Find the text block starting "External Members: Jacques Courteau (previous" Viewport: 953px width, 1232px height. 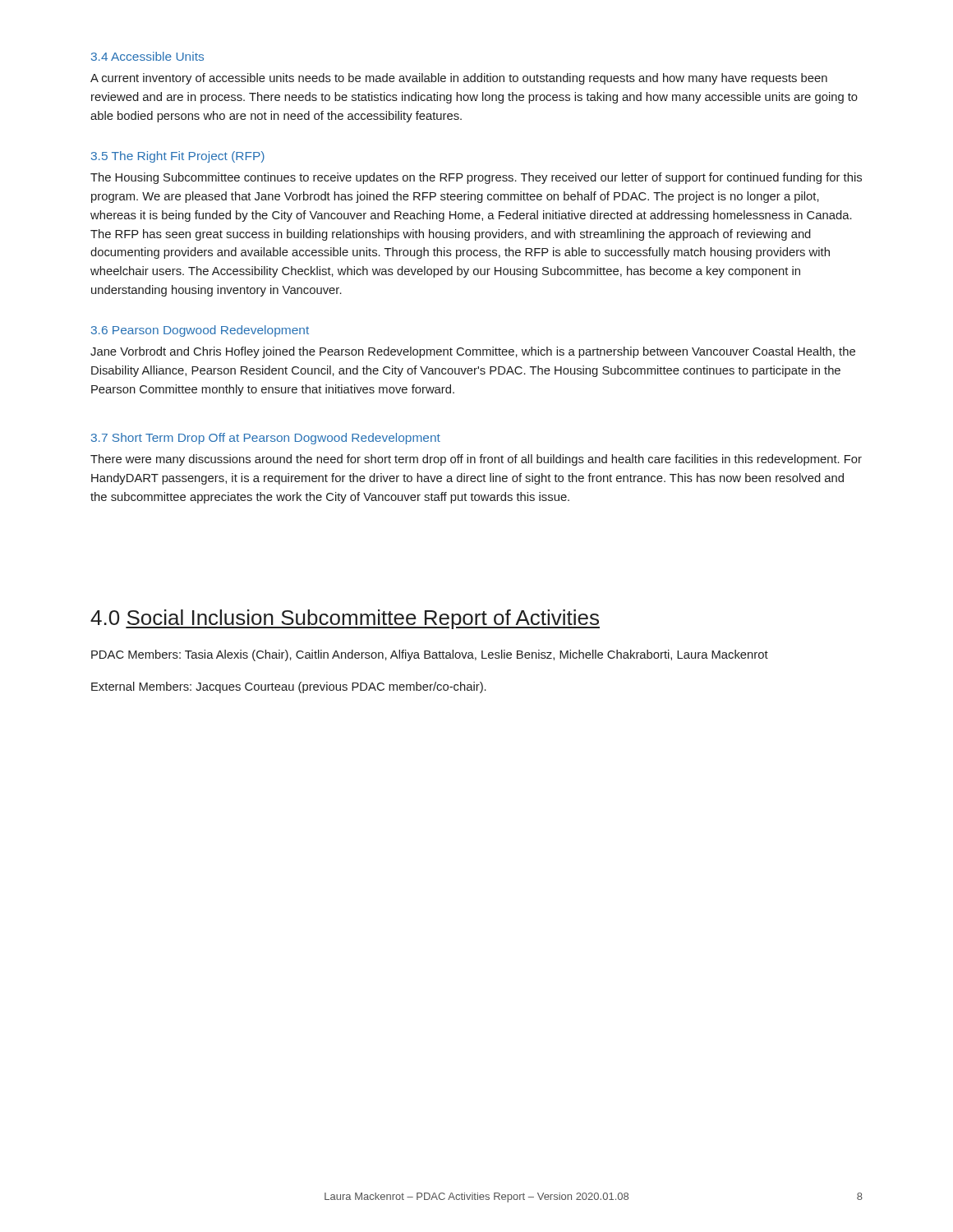pos(289,686)
